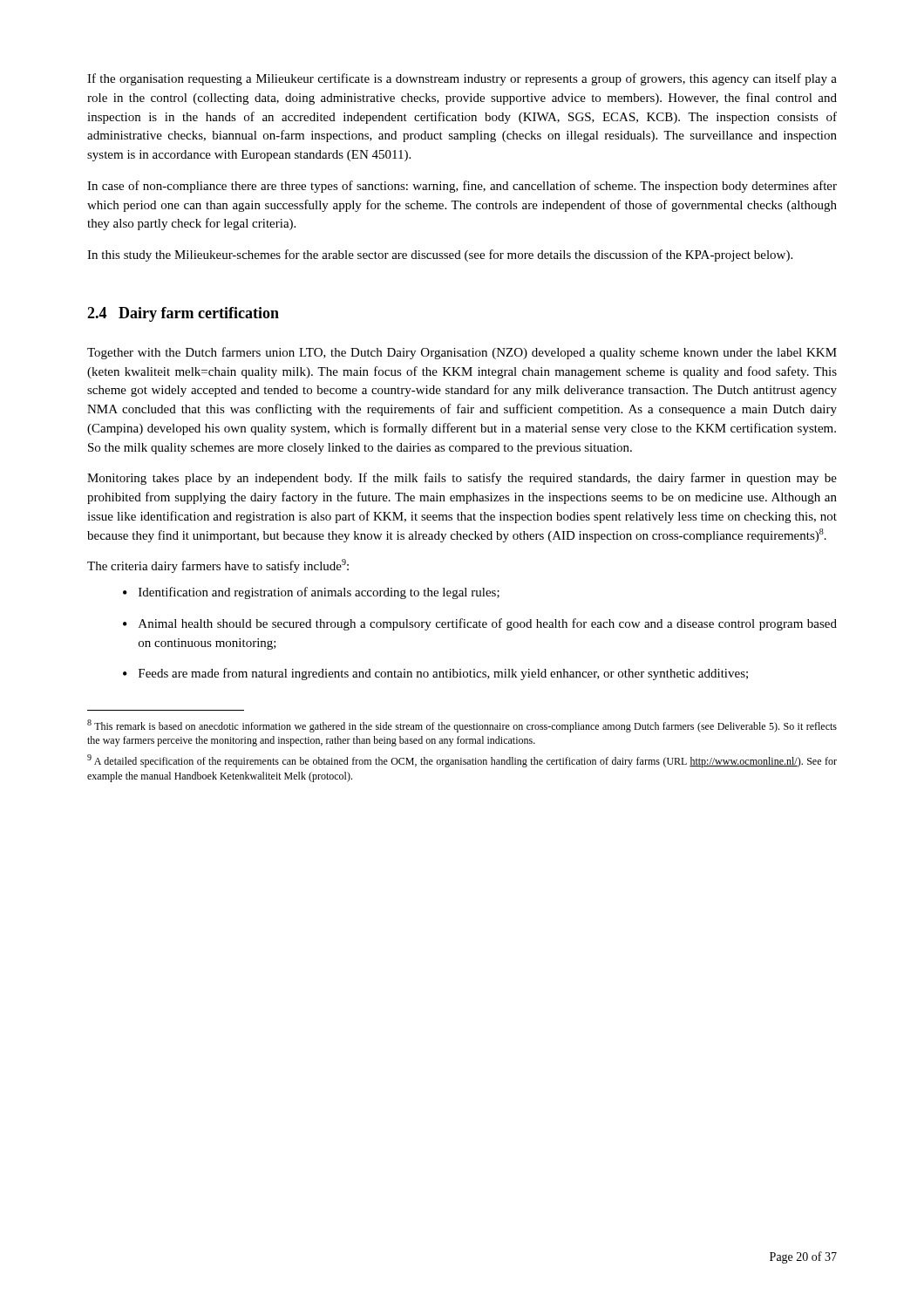Navigate to the text block starting "Together with the Dutch farmers union LTO, the"

tap(462, 400)
